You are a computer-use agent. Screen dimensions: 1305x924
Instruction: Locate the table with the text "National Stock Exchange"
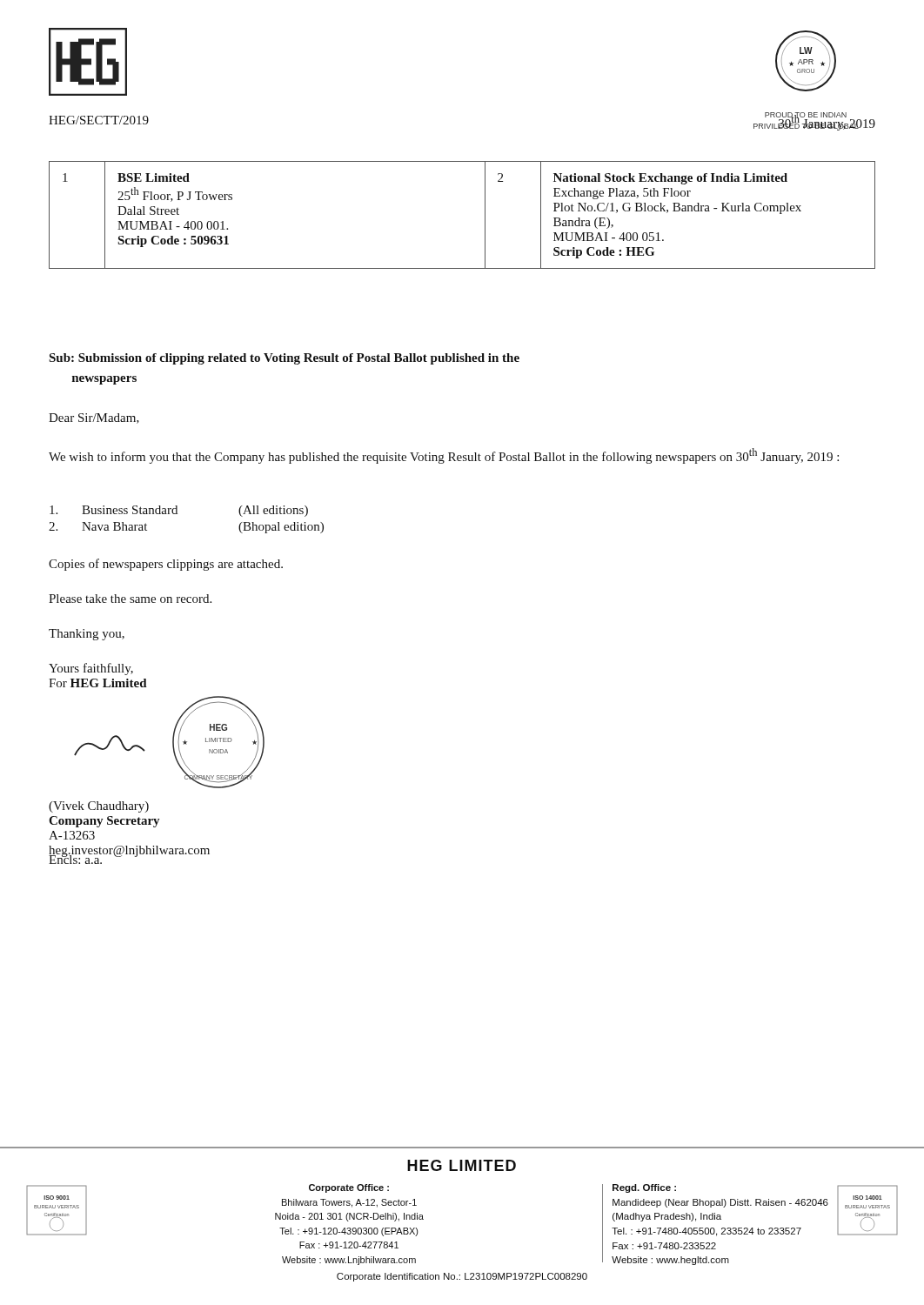(x=462, y=215)
